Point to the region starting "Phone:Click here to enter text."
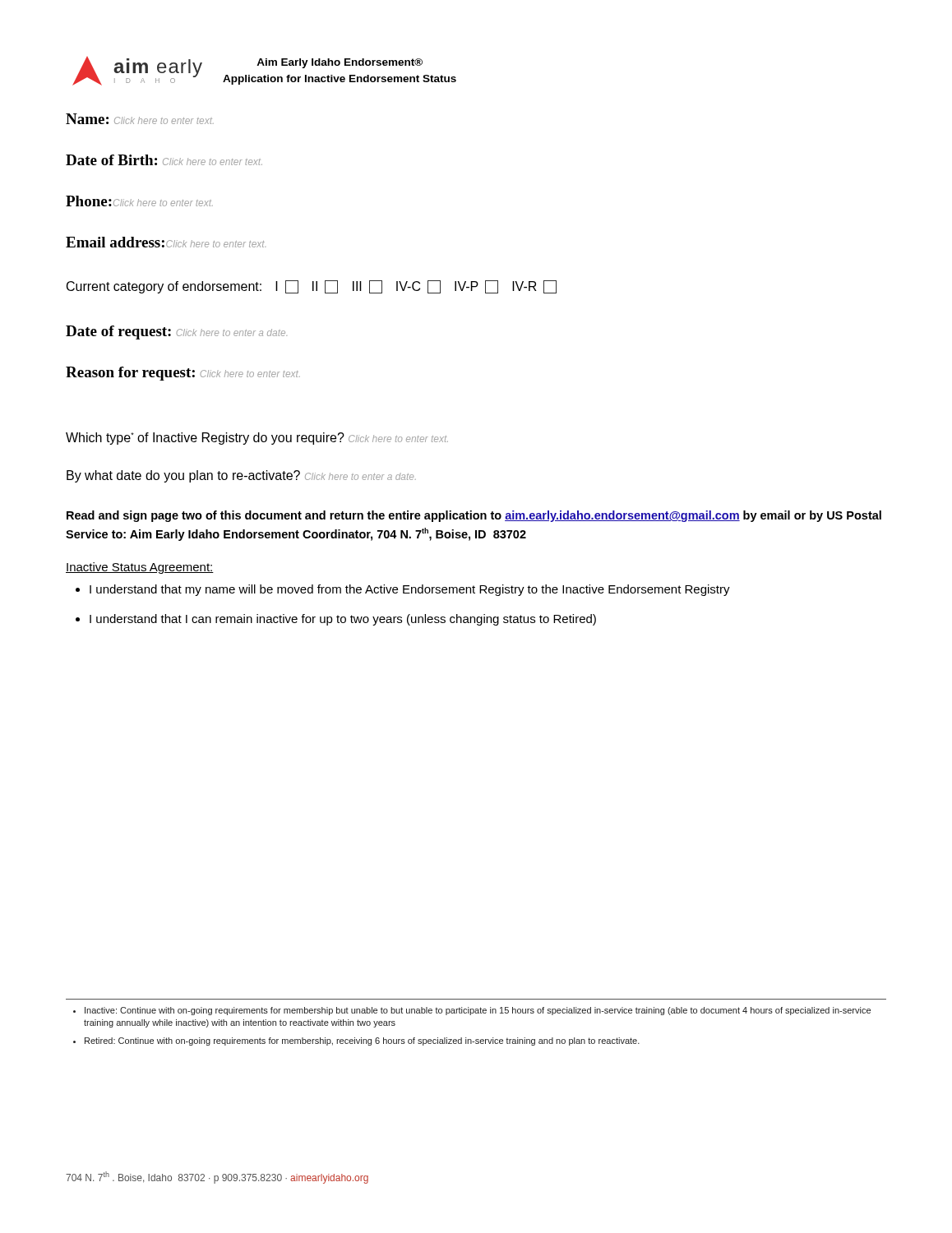The width and height of the screenshot is (952, 1233). [140, 201]
